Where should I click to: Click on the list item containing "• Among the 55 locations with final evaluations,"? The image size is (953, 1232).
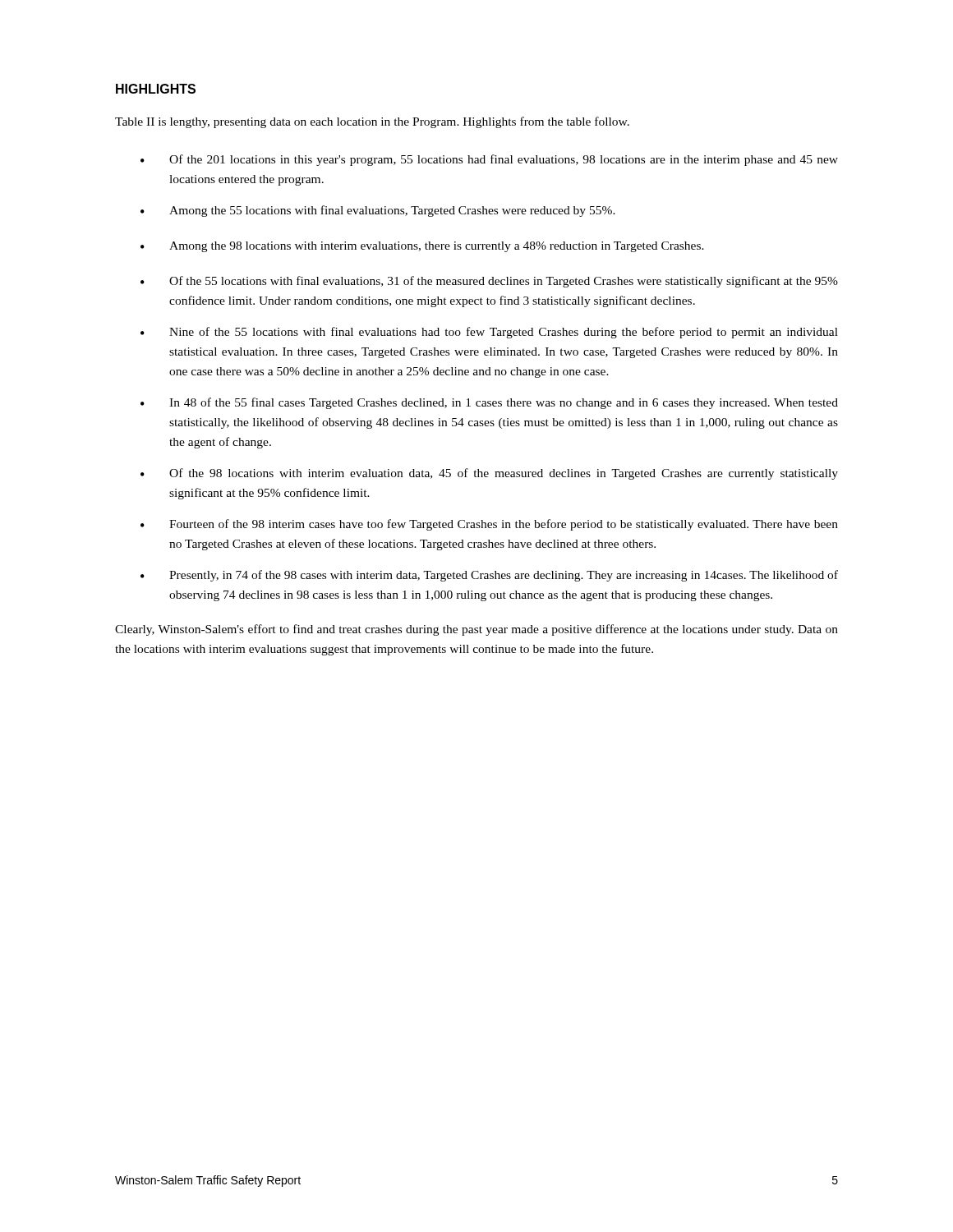coord(489,212)
